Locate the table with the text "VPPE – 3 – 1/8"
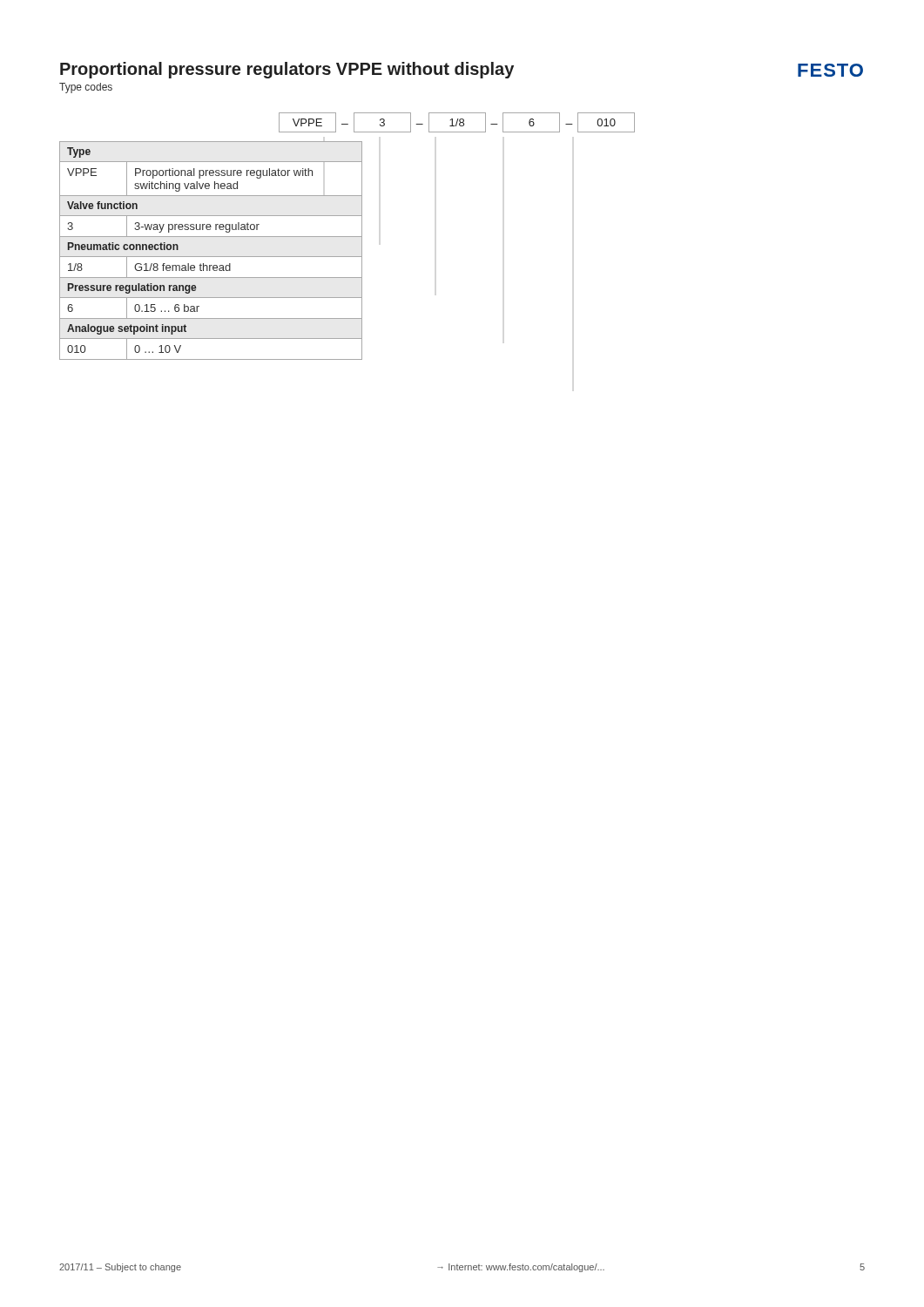Viewport: 924px width, 1307px height. pyautogui.click(x=572, y=122)
